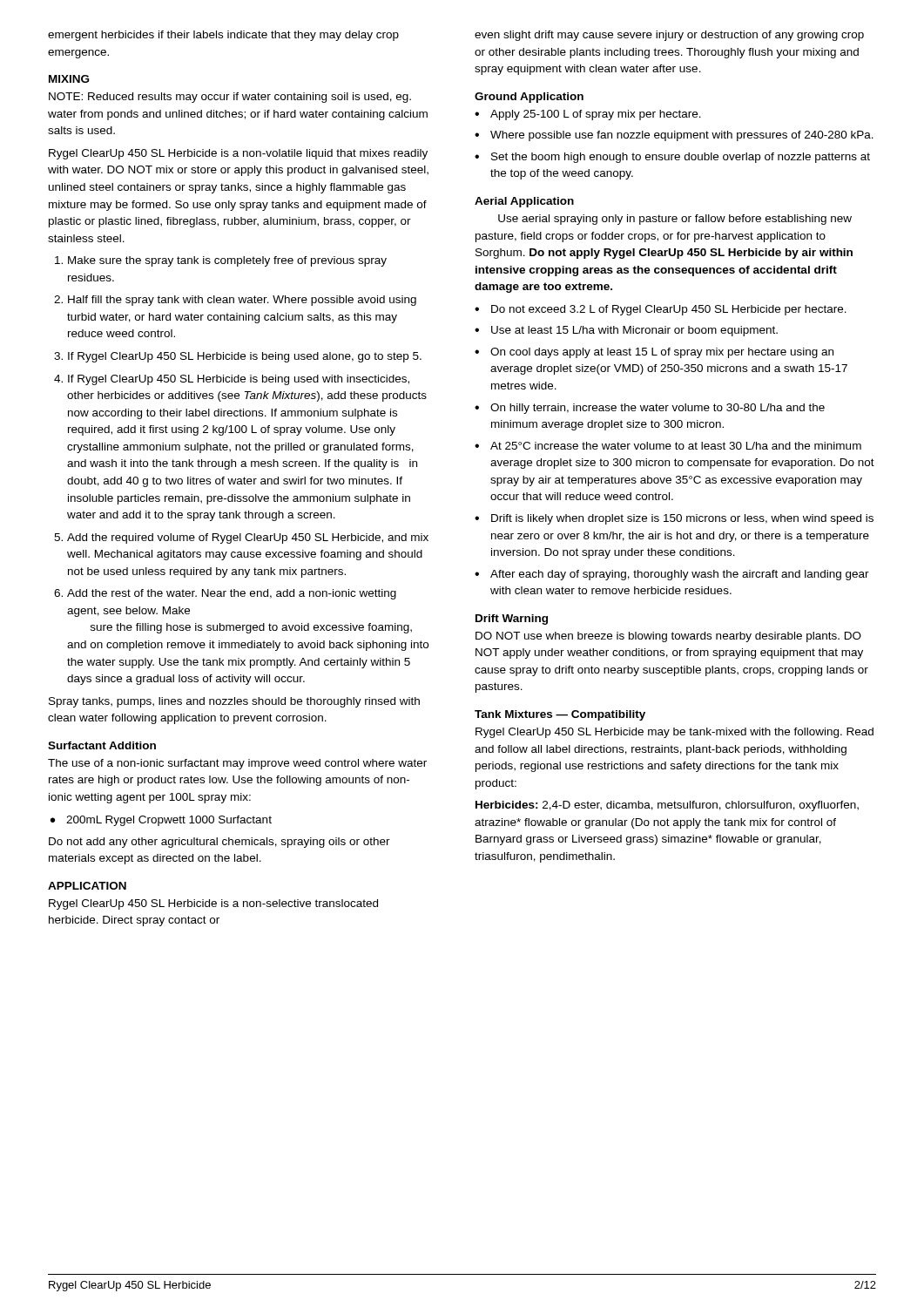Navigate to the element starting "Surfactant Addition"
The height and width of the screenshot is (1307, 924).
[102, 745]
